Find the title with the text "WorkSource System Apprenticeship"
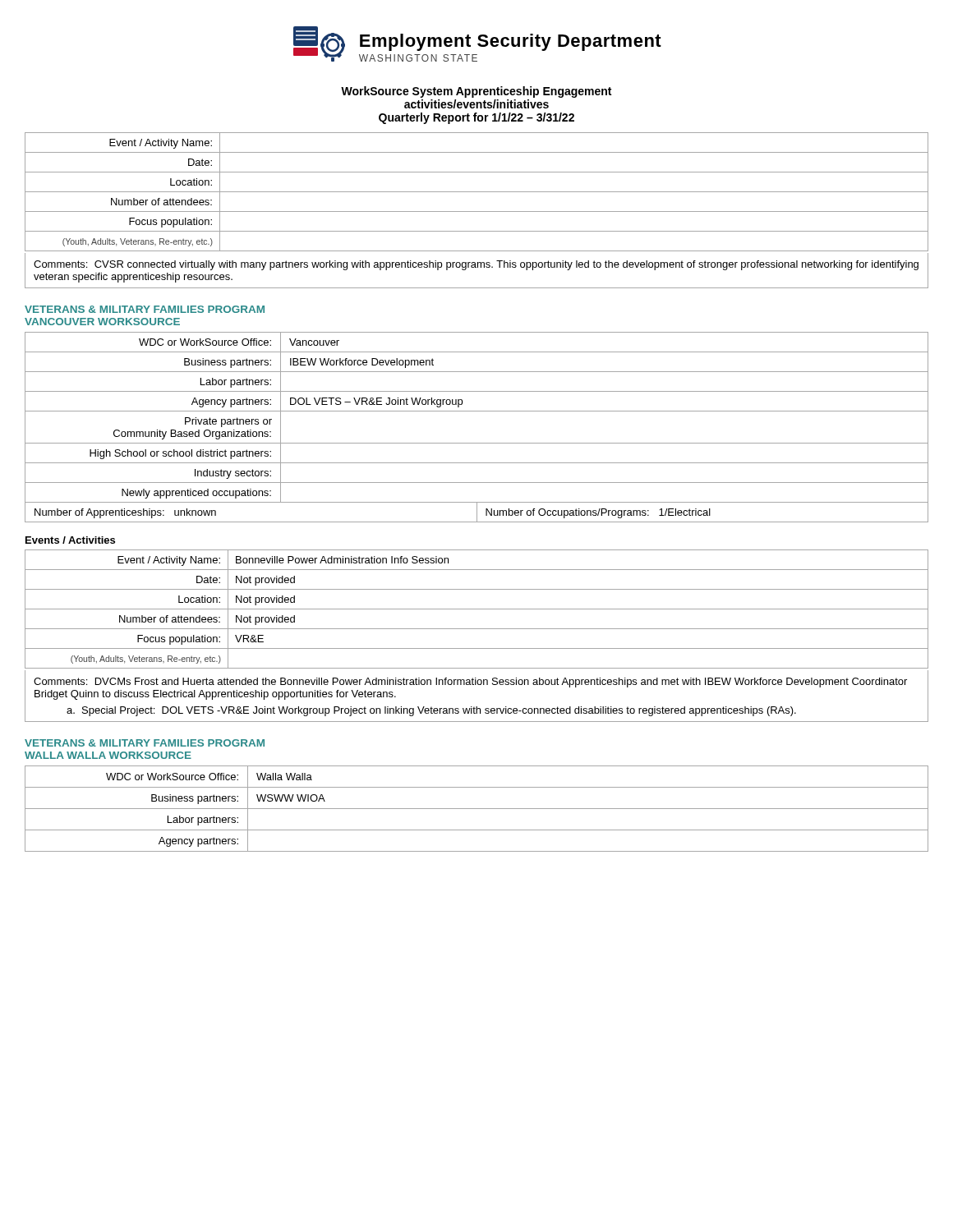This screenshot has height=1232, width=953. [x=476, y=104]
